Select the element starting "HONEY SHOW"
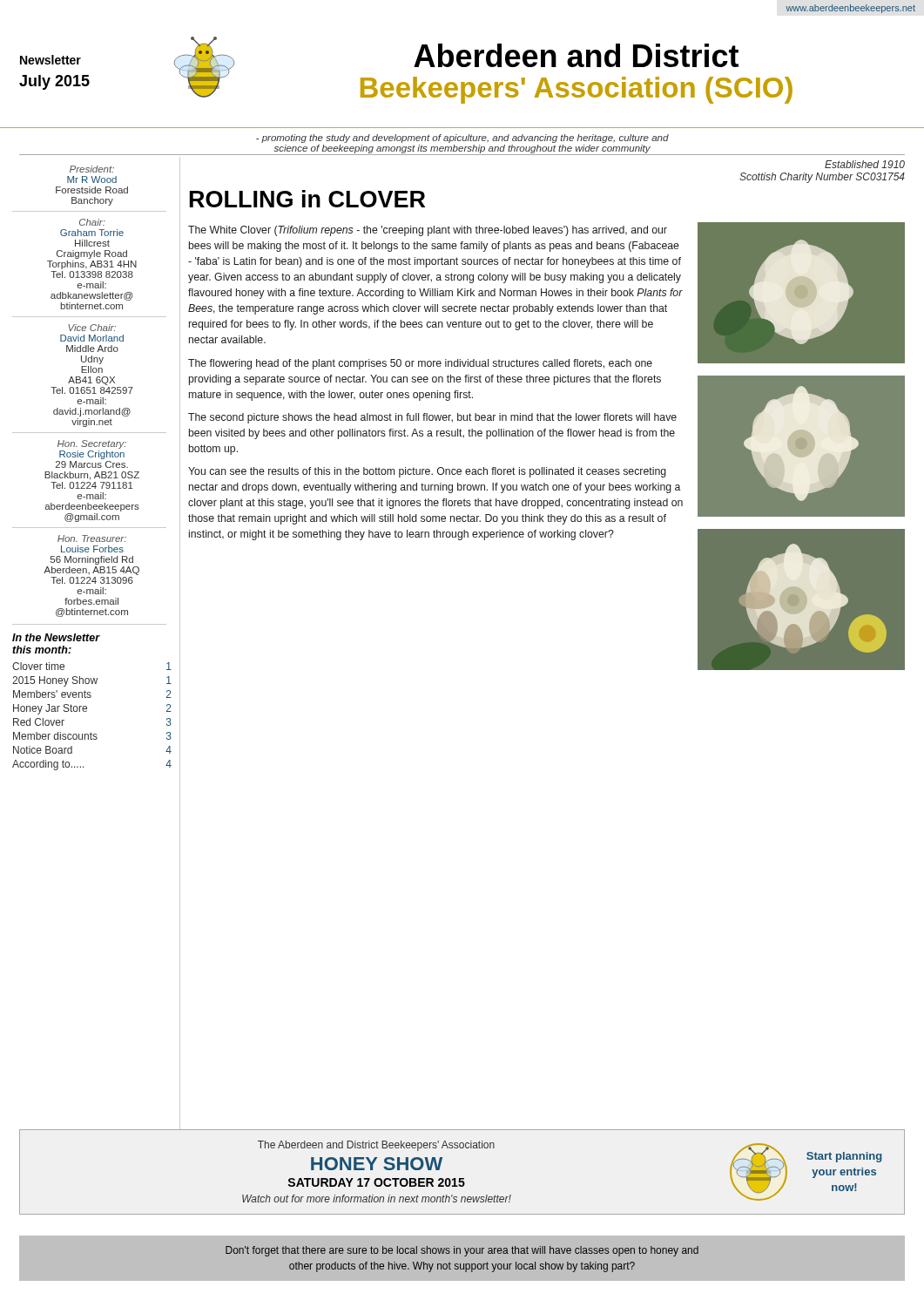Viewport: 924px width, 1307px height. click(376, 1164)
